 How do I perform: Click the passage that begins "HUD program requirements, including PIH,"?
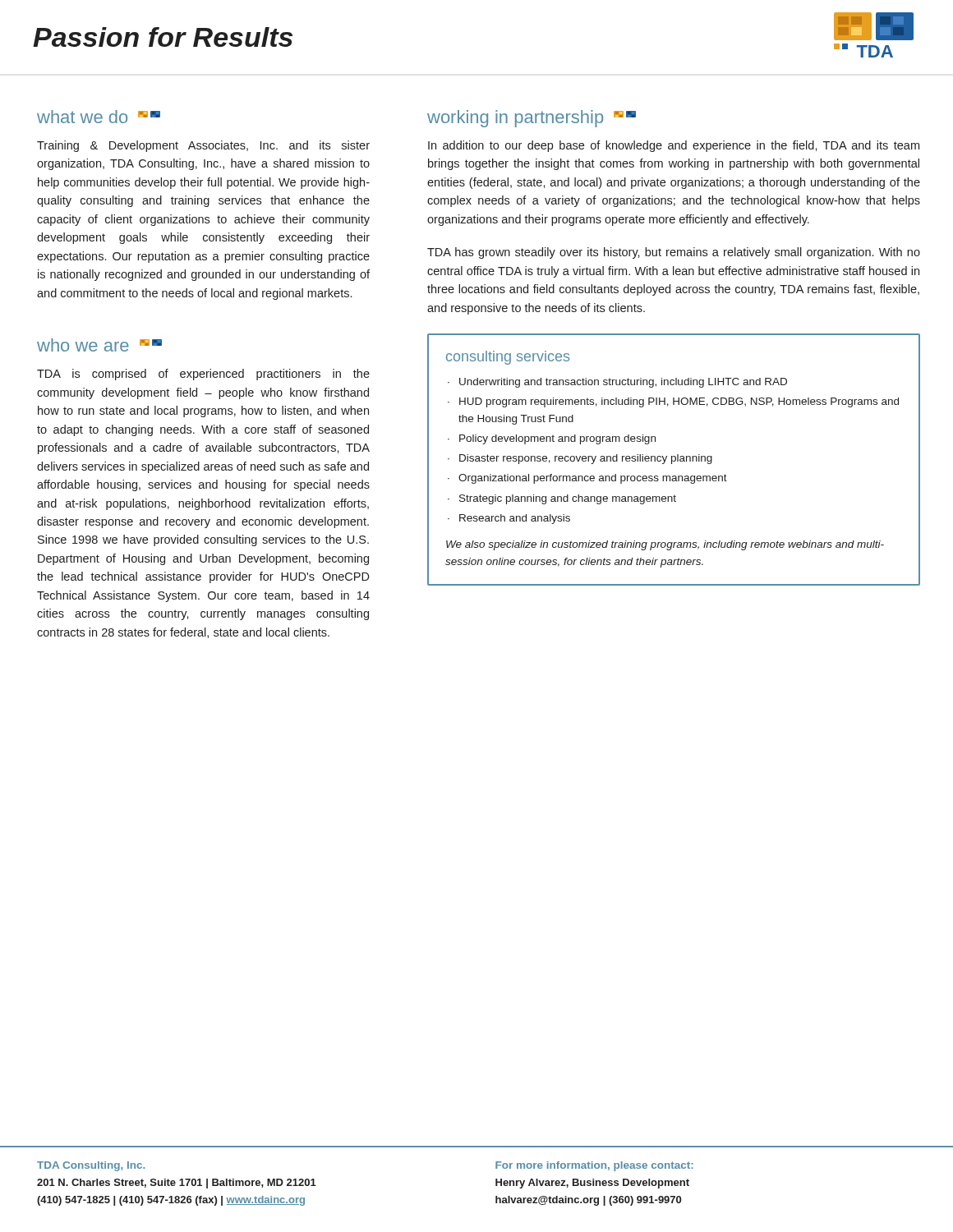click(x=679, y=410)
